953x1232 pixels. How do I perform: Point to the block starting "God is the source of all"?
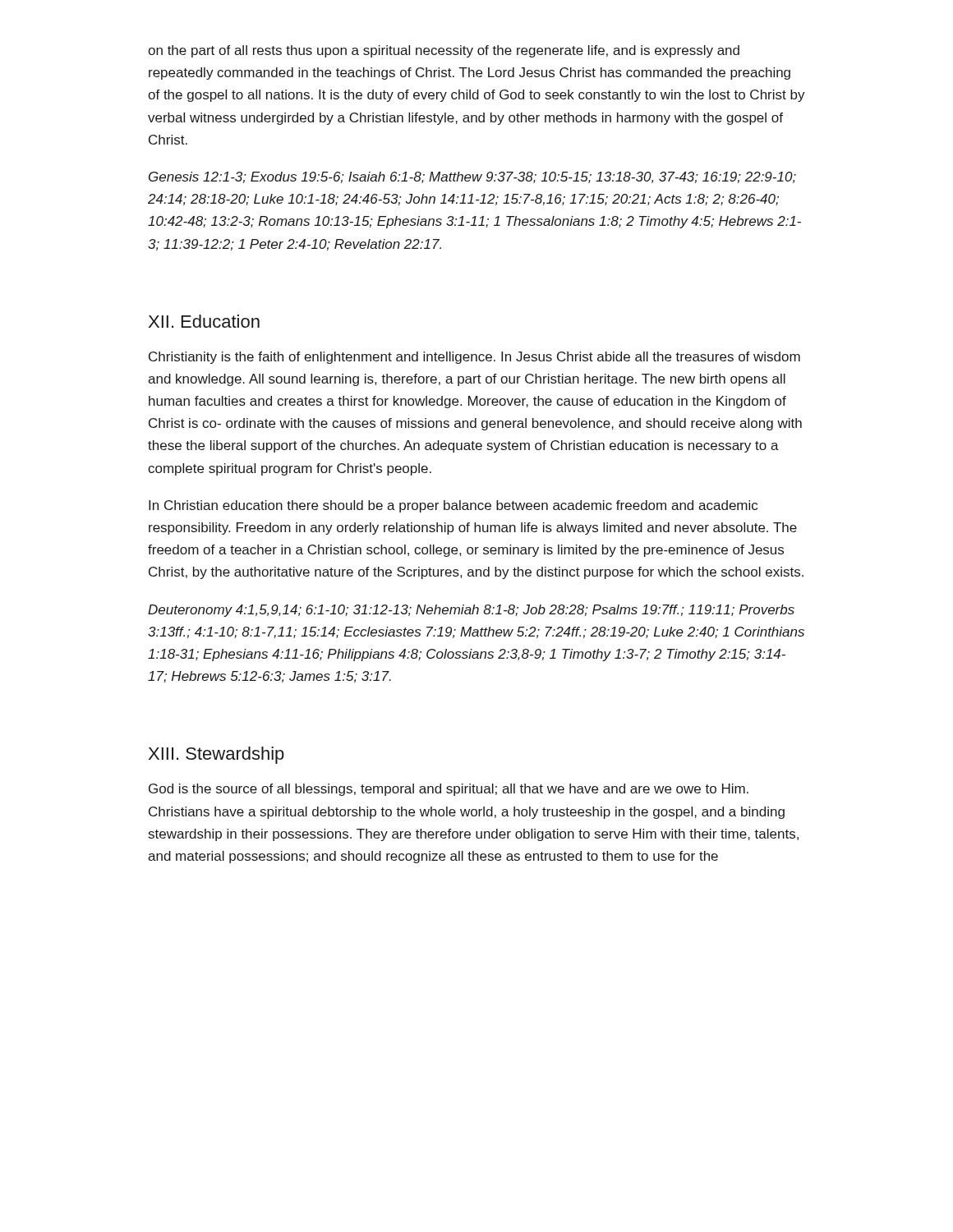[474, 823]
